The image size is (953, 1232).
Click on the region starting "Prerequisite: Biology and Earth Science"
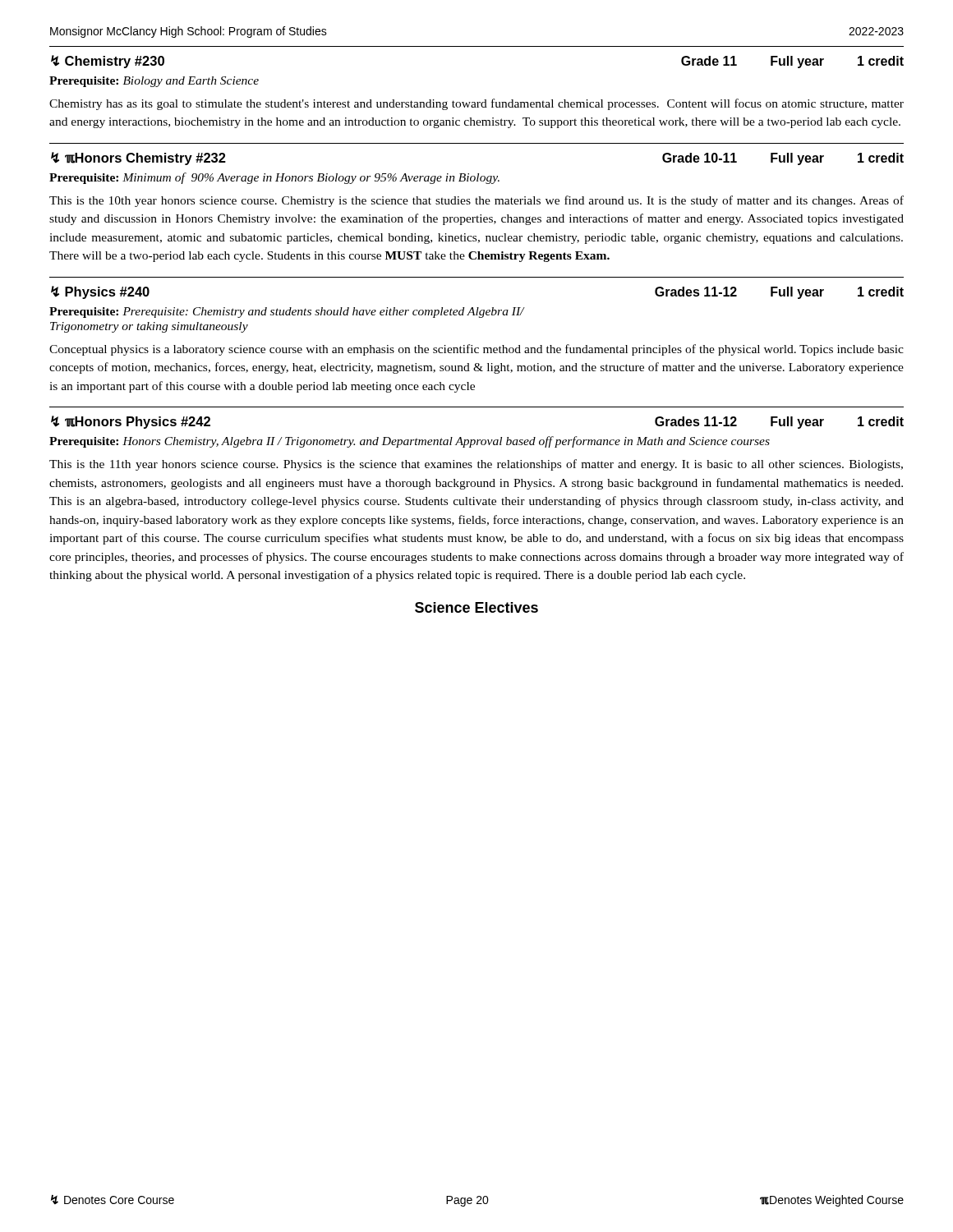(154, 80)
